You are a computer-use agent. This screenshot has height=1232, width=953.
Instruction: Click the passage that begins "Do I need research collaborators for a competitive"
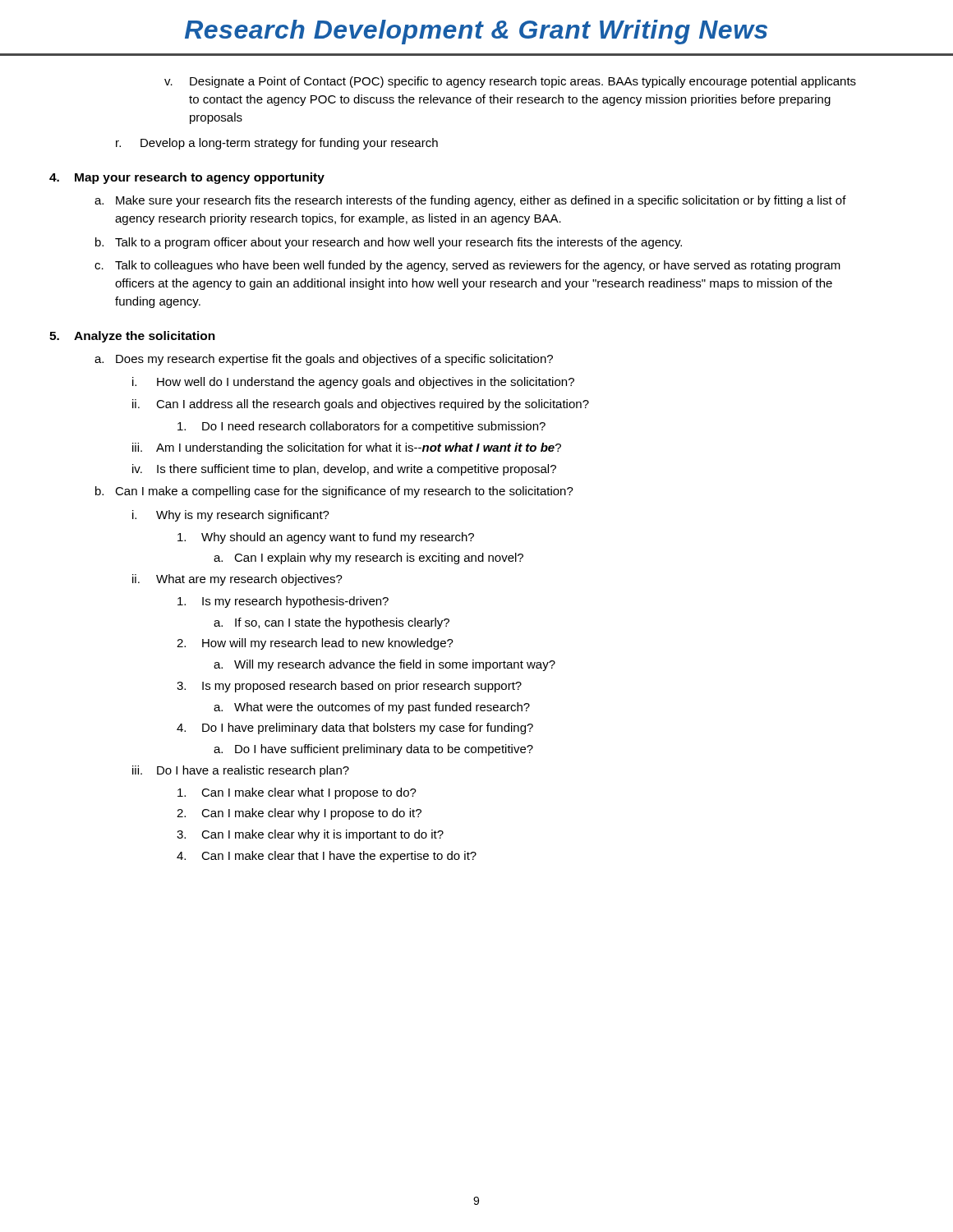tap(522, 426)
